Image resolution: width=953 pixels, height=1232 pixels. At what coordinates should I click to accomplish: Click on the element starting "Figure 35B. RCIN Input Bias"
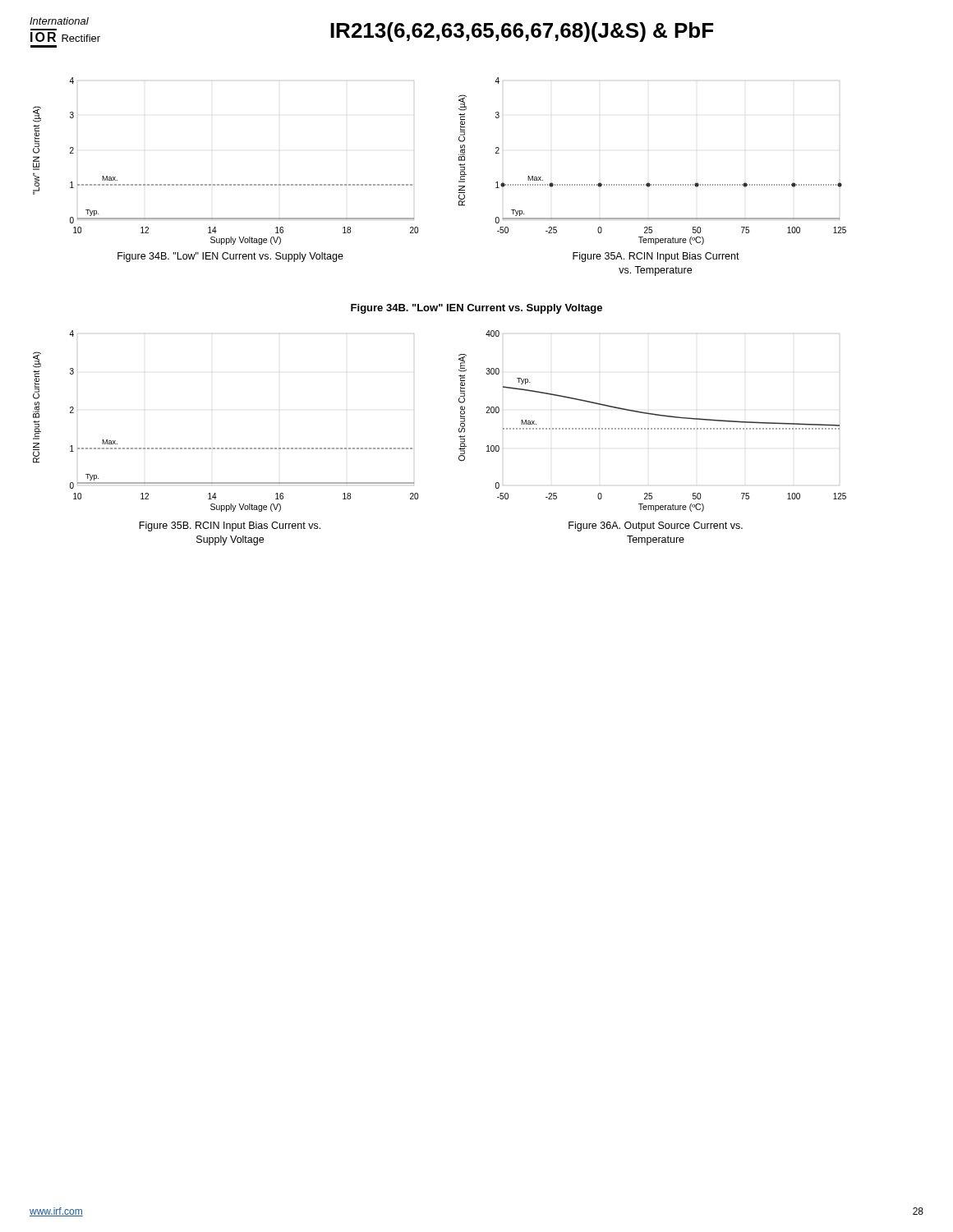tap(230, 533)
